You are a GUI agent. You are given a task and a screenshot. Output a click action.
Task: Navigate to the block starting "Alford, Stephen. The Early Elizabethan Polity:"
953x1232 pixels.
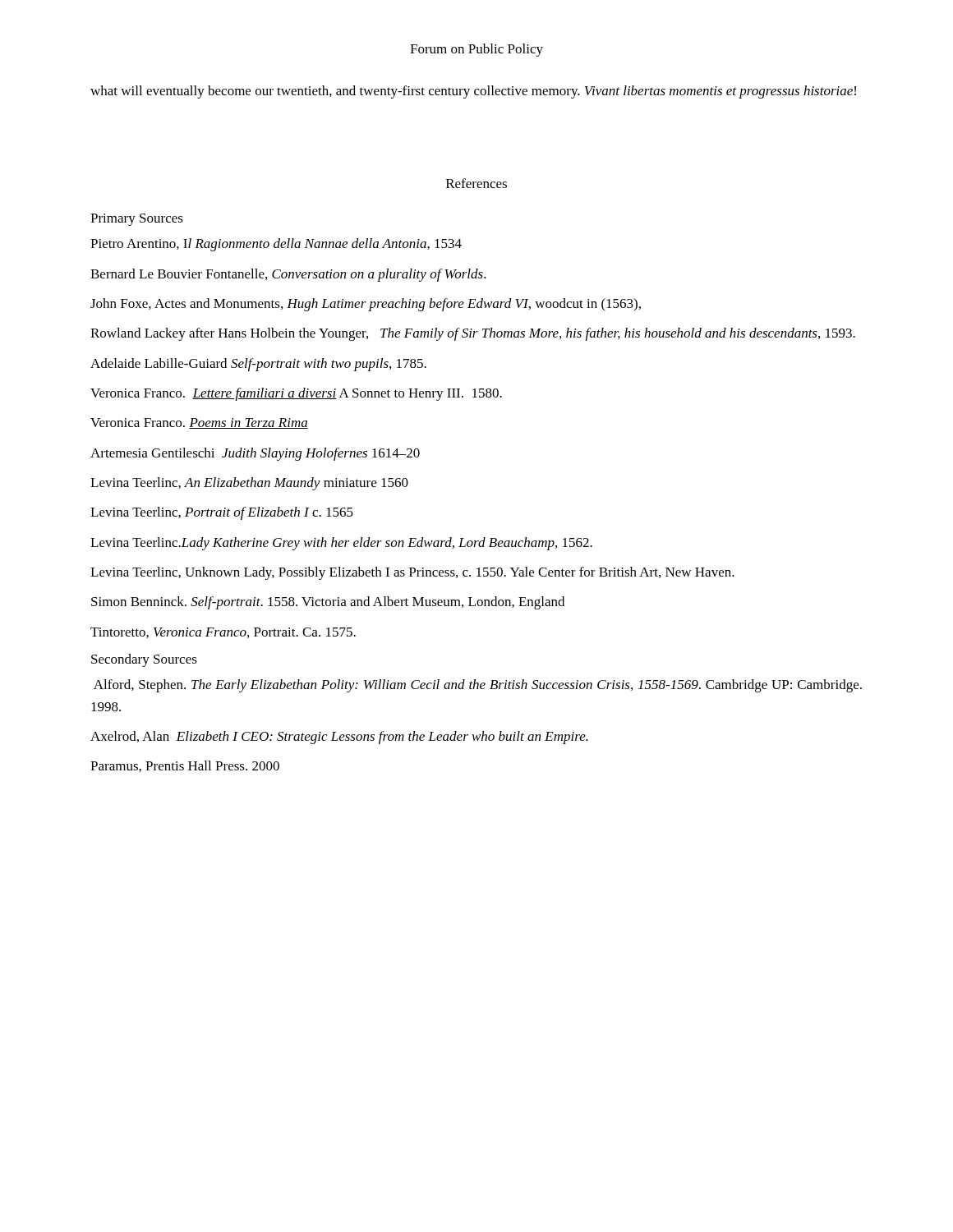click(476, 696)
